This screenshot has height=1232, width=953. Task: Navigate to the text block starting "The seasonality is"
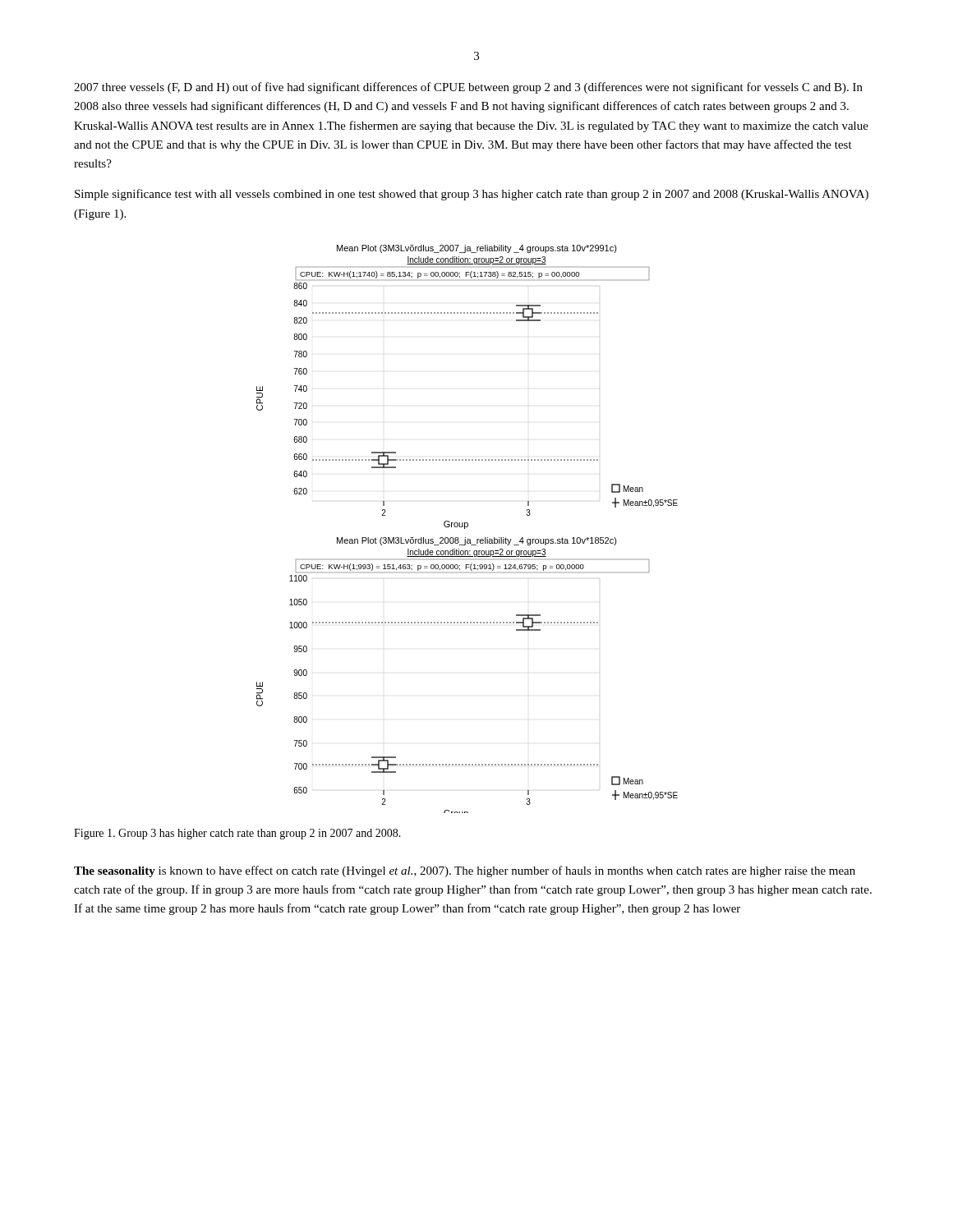point(473,890)
